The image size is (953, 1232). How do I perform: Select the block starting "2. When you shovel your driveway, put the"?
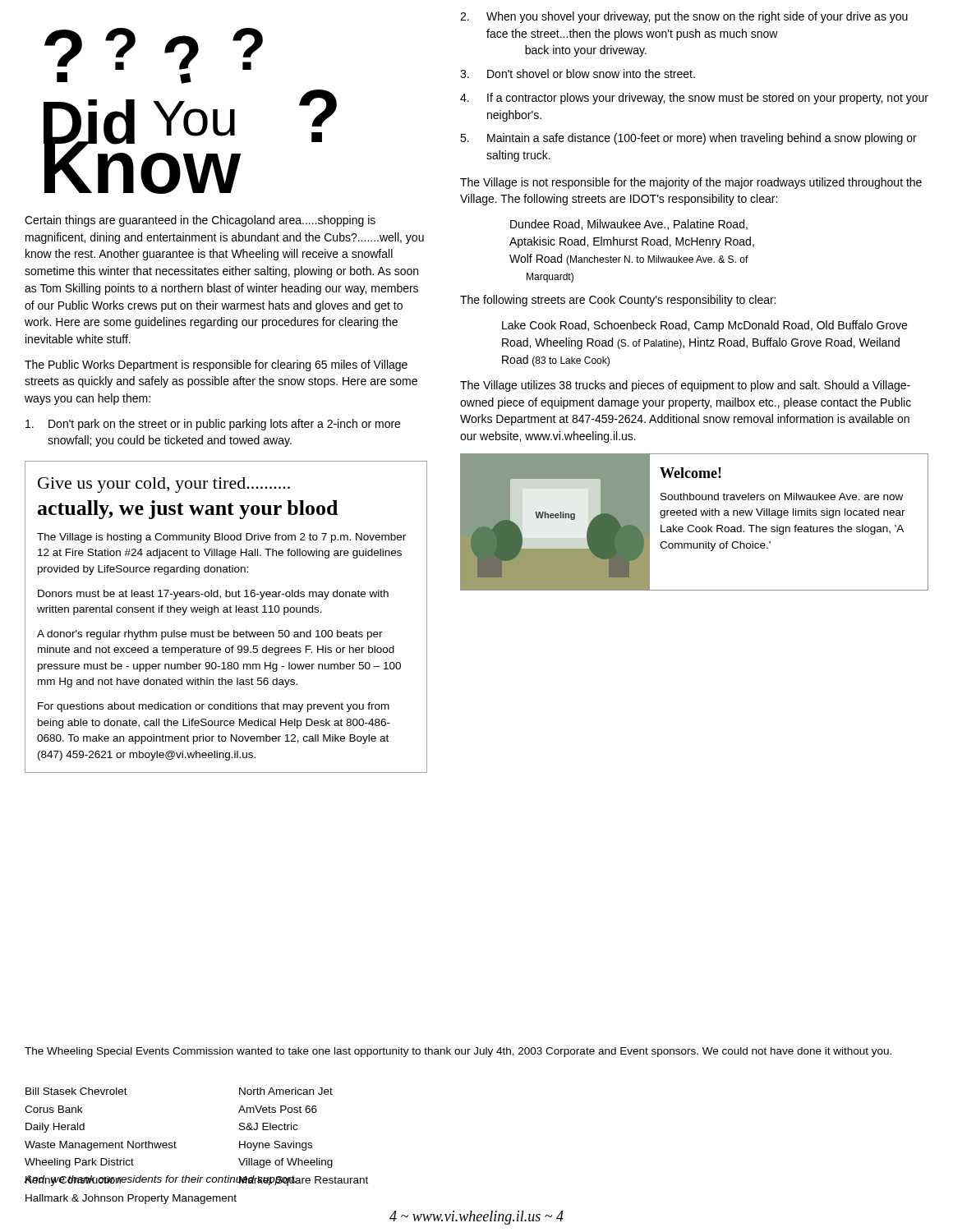694,34
